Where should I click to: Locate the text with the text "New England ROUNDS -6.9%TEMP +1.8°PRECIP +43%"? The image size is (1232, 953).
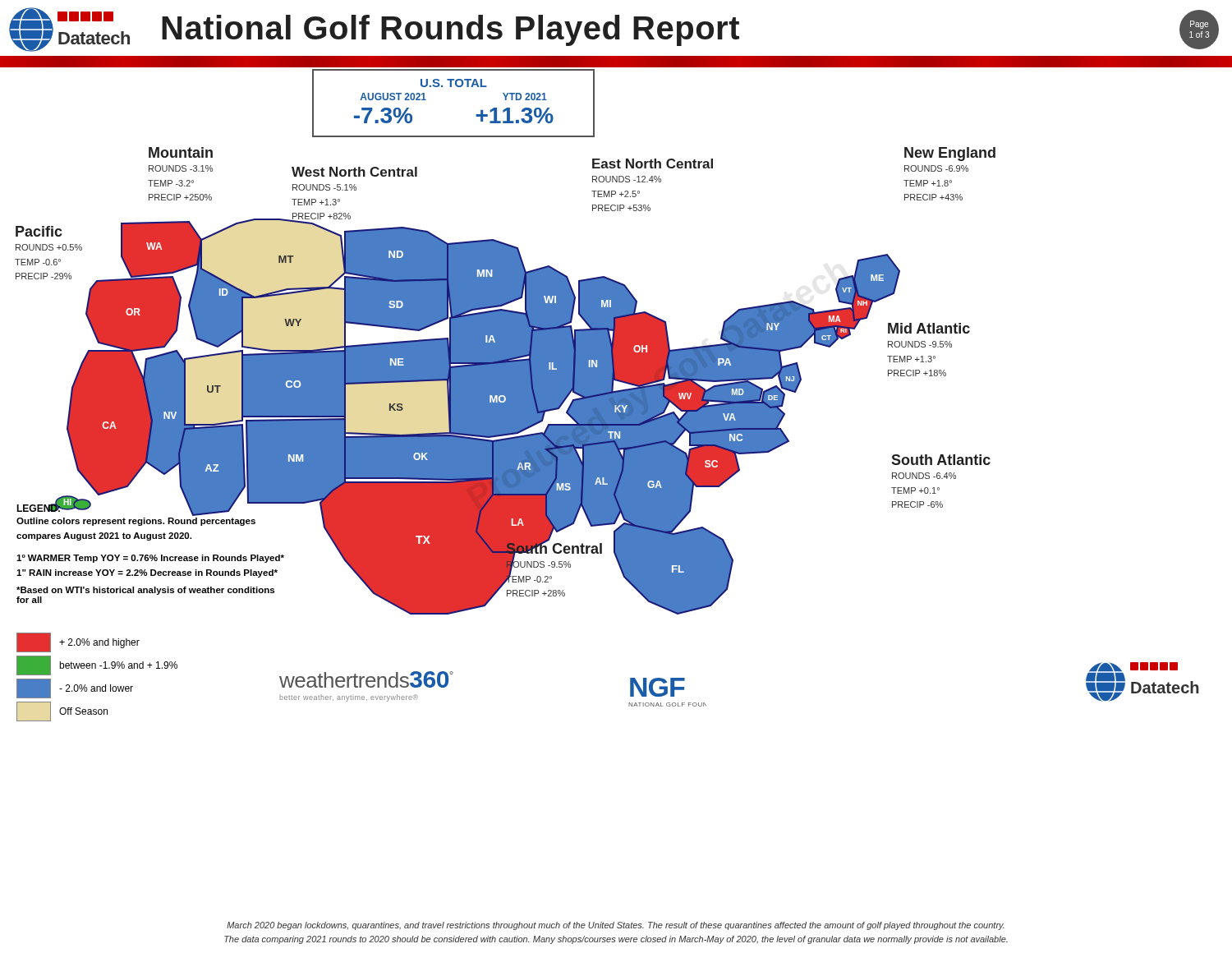(x=950, y=175)
